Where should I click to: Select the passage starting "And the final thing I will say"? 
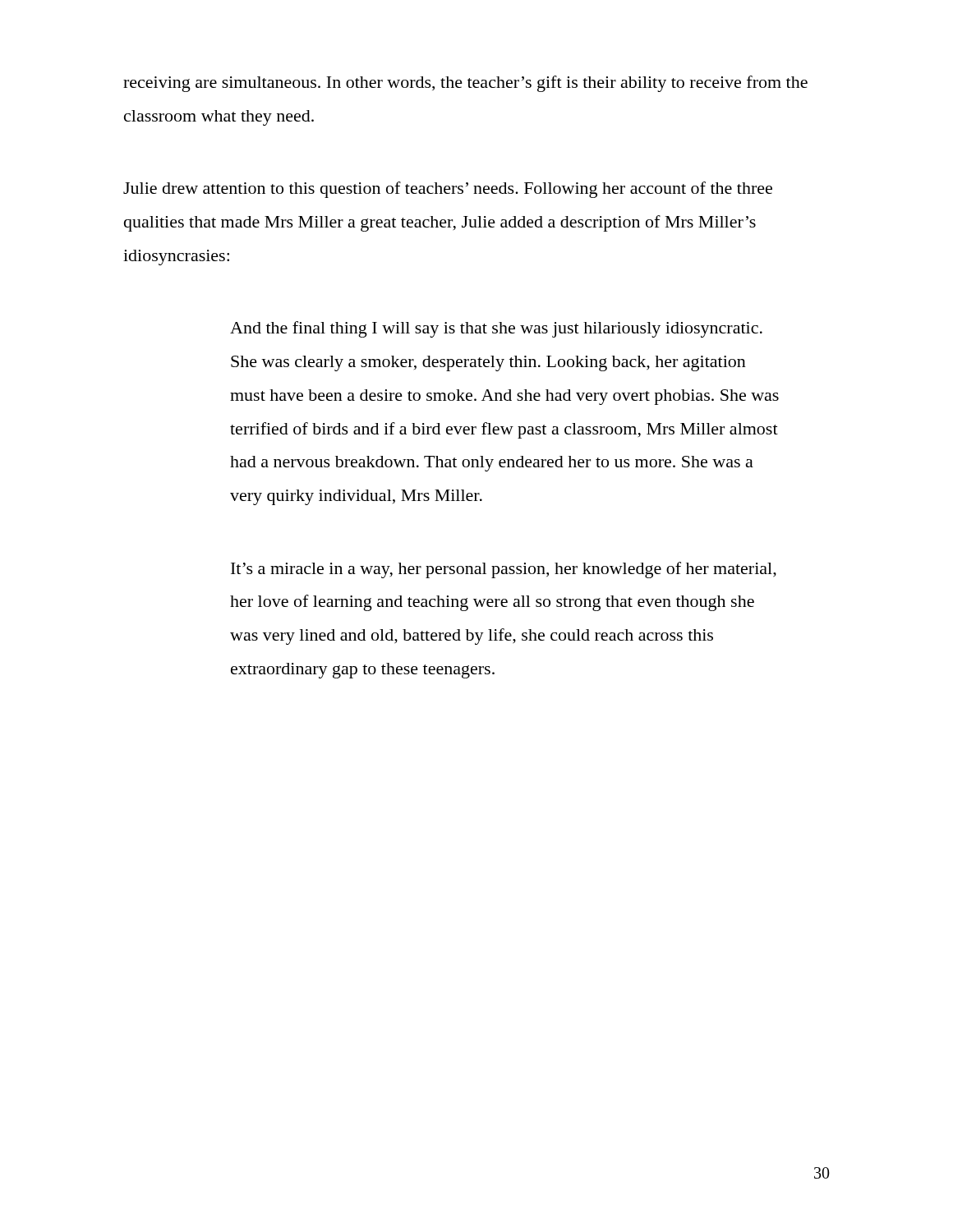point(505,411)
